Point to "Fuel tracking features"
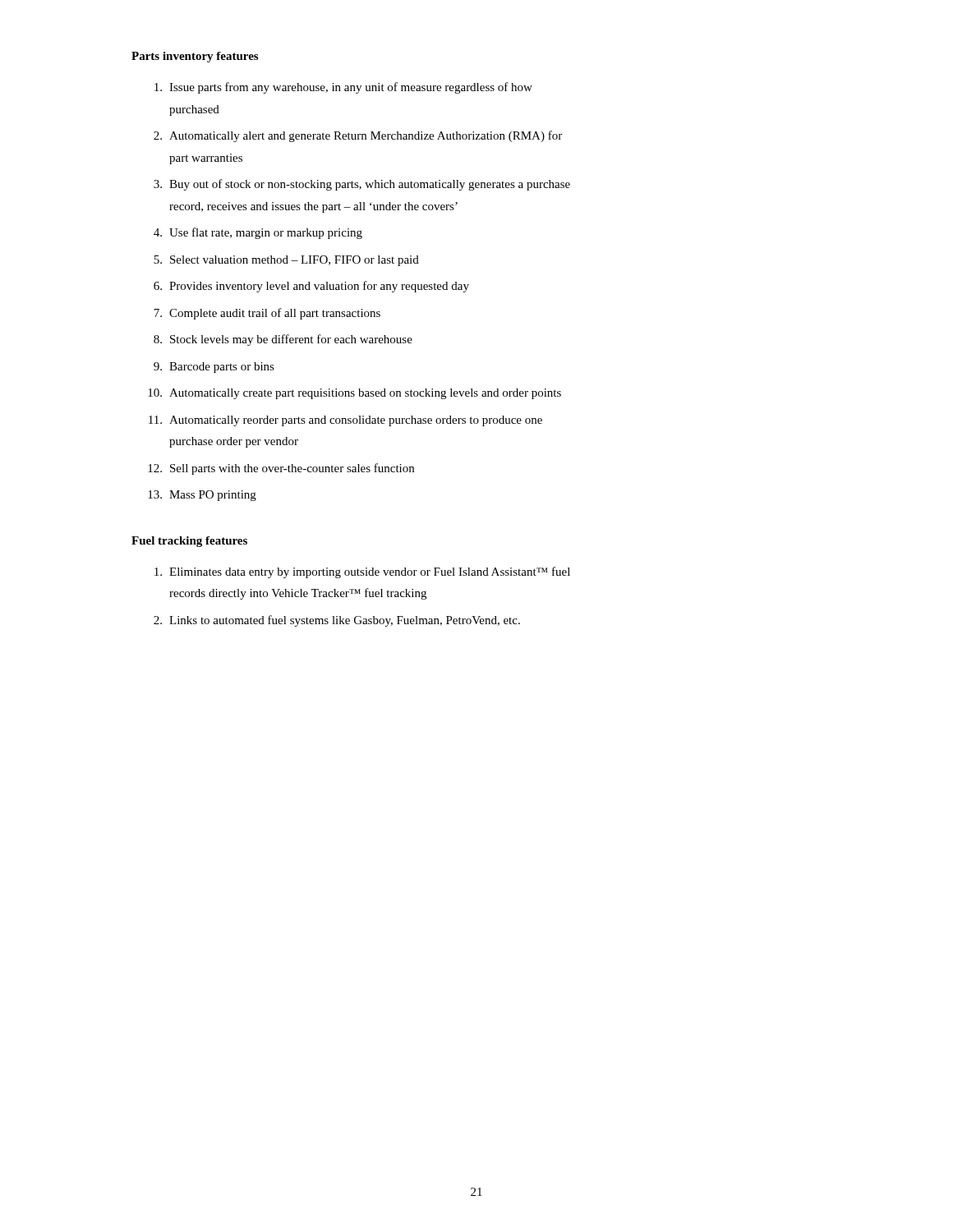This screenshot has width=953, height=1232. 190,540
